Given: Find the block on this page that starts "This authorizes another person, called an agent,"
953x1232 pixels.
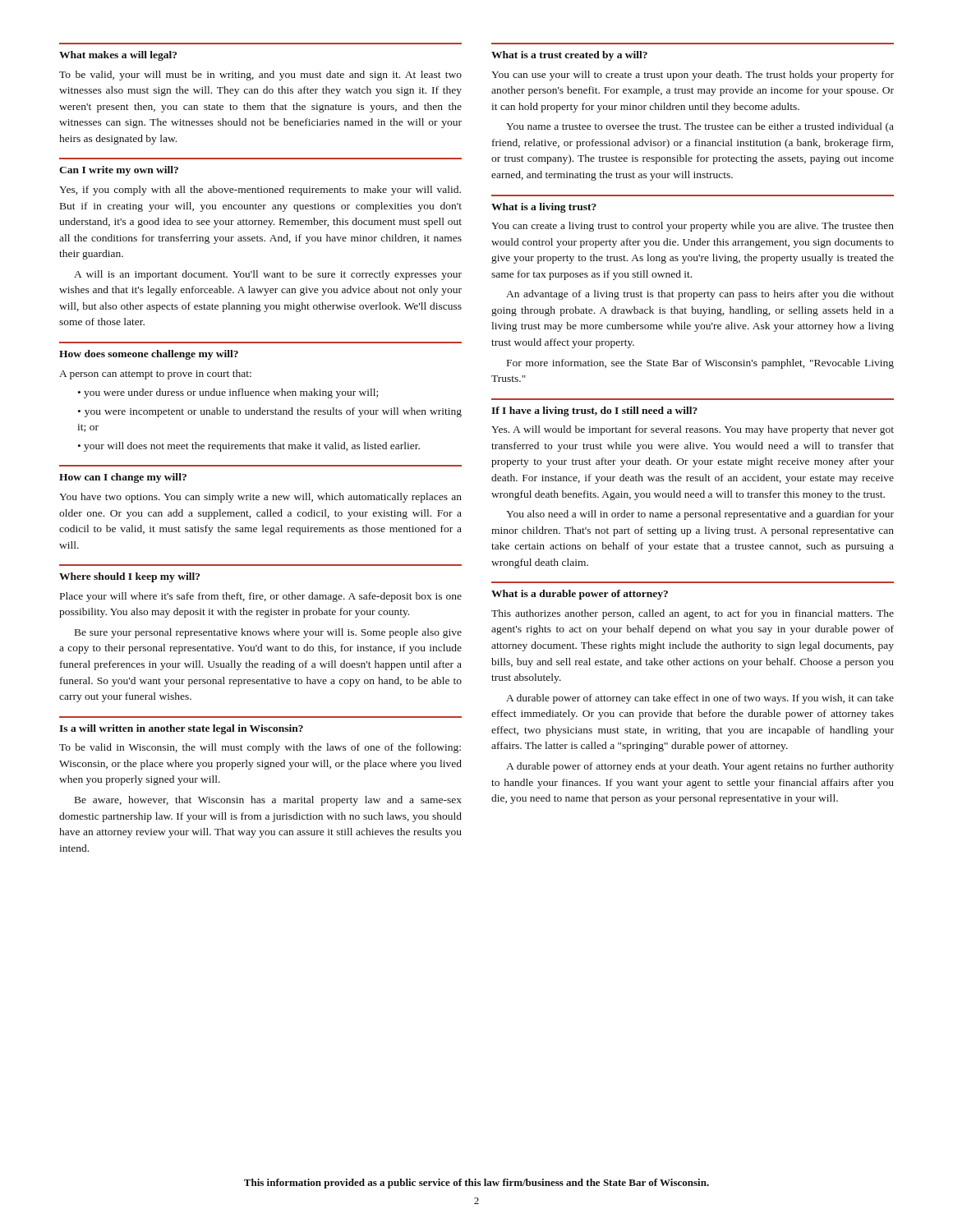Looking at the screenshot, I should (x=693, y=706).
